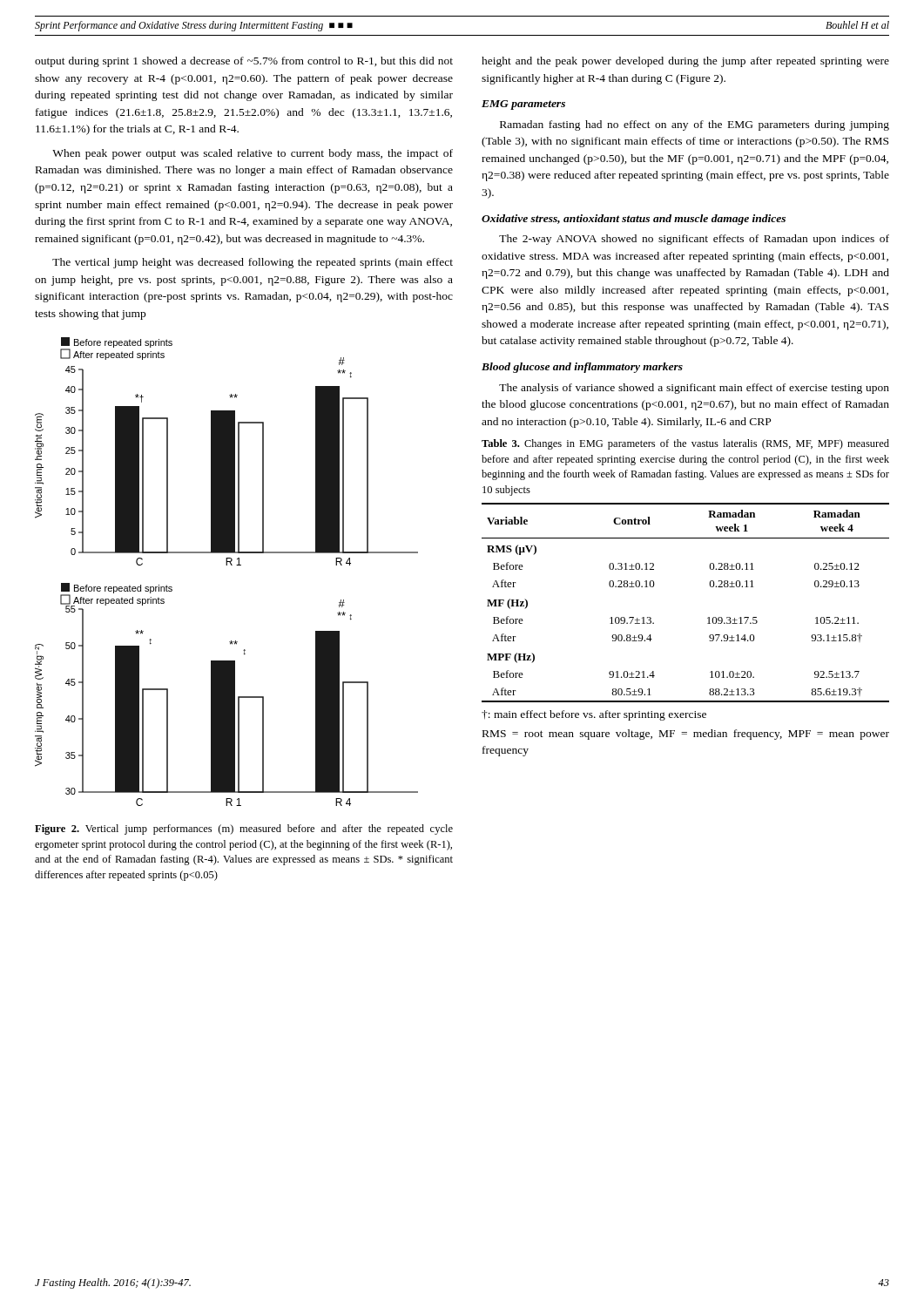Where is the passage that starts "The 2-way ANOVA showed no significant effects of"?

coord(685,290)
